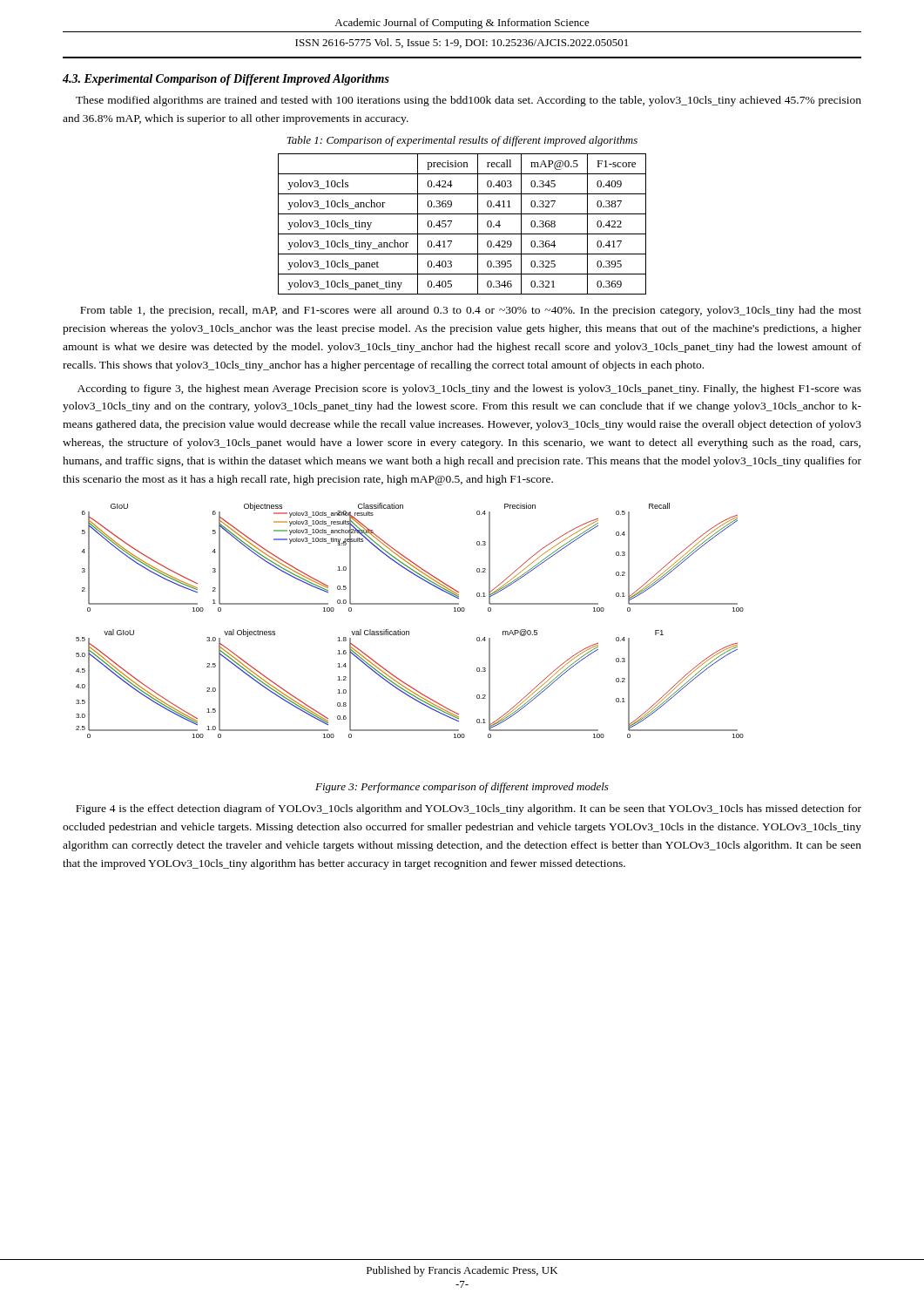The height and width of the screenshot is (1307, 924).
Task: Where is the passage that starts "Figure 4 is the"?
Action: click(x=462, y=836)
